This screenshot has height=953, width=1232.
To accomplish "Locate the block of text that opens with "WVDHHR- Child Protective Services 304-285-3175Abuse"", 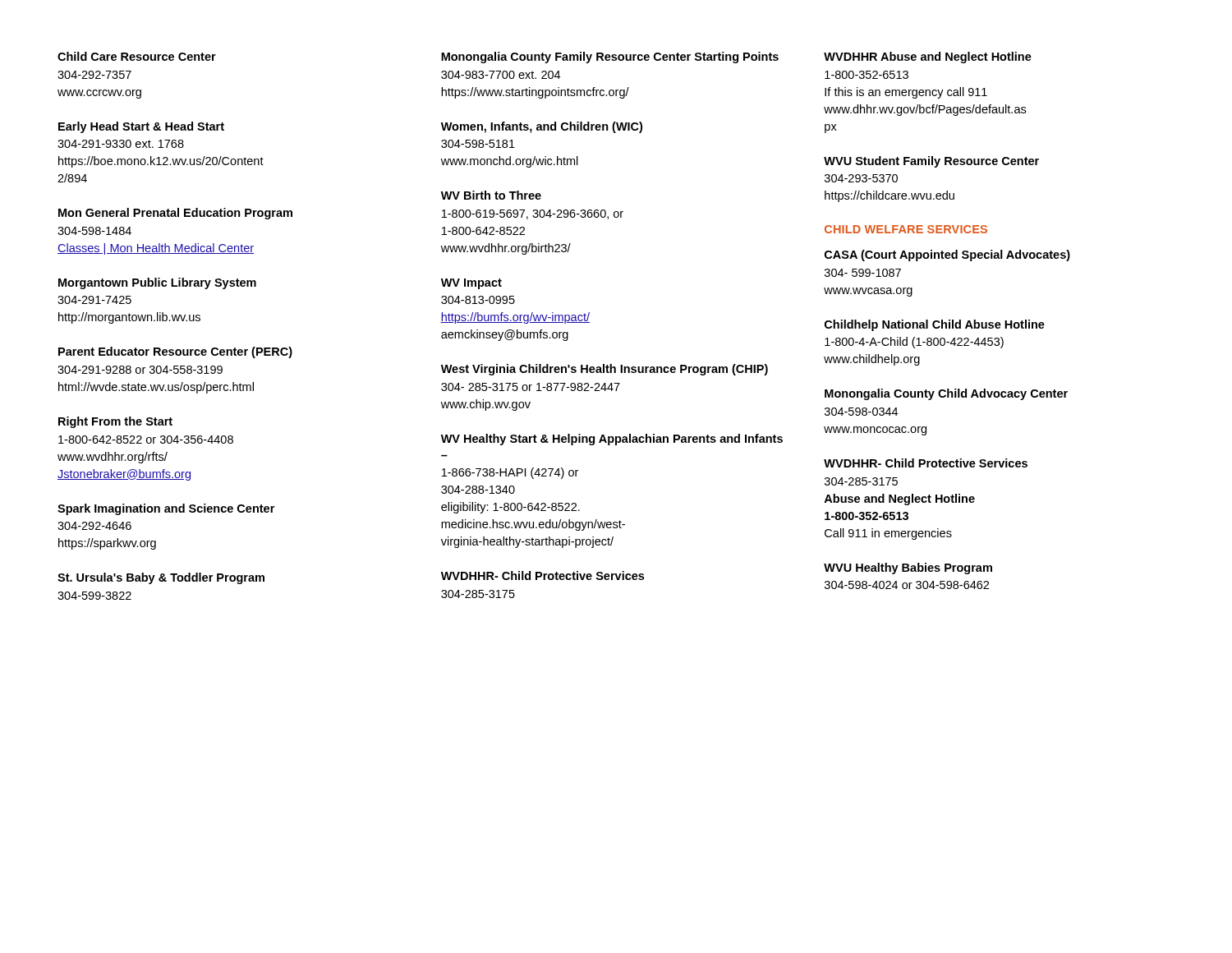I will coord(926,463).
